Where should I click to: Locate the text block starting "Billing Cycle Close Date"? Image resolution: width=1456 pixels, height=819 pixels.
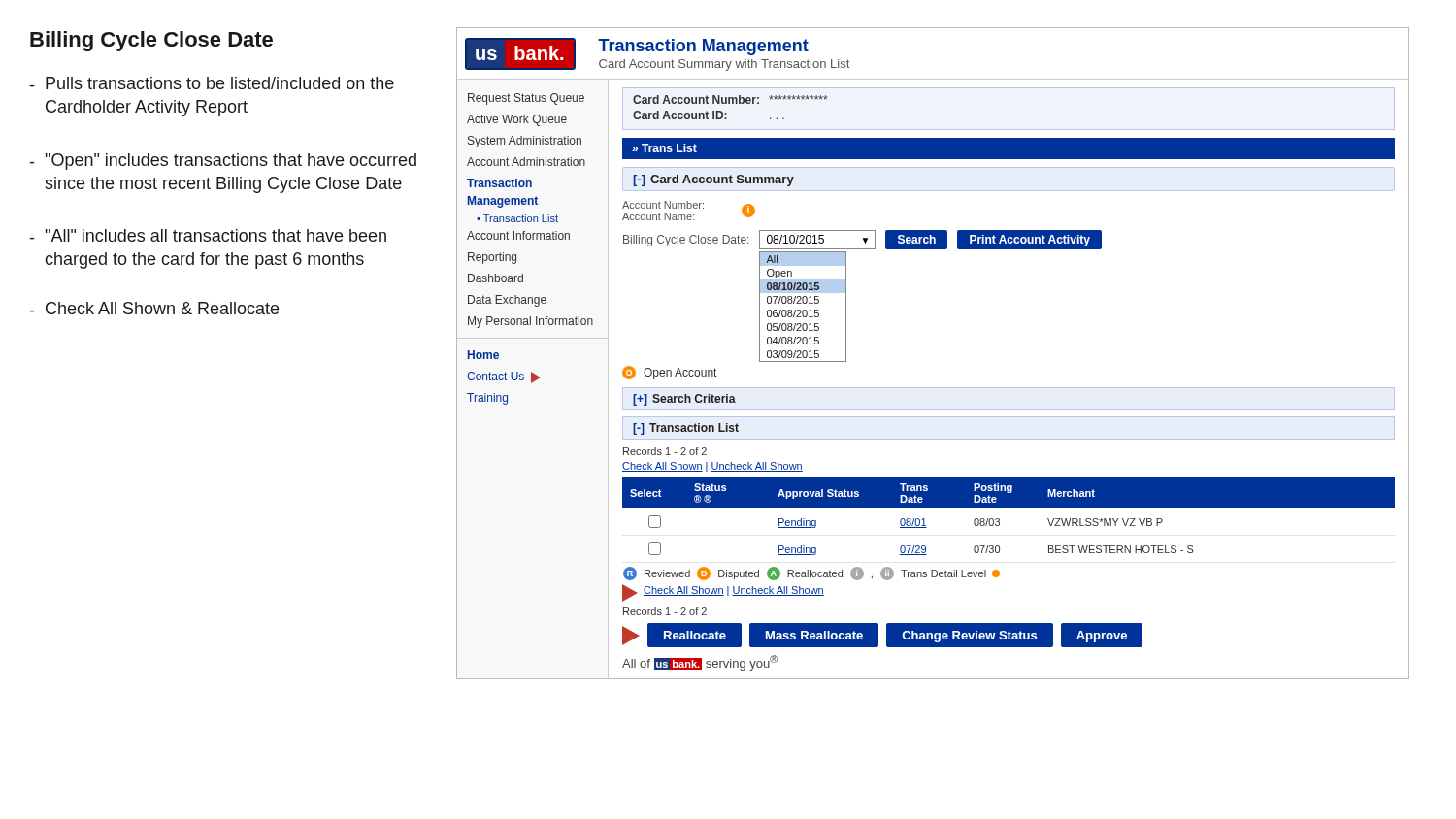(151, 39)
